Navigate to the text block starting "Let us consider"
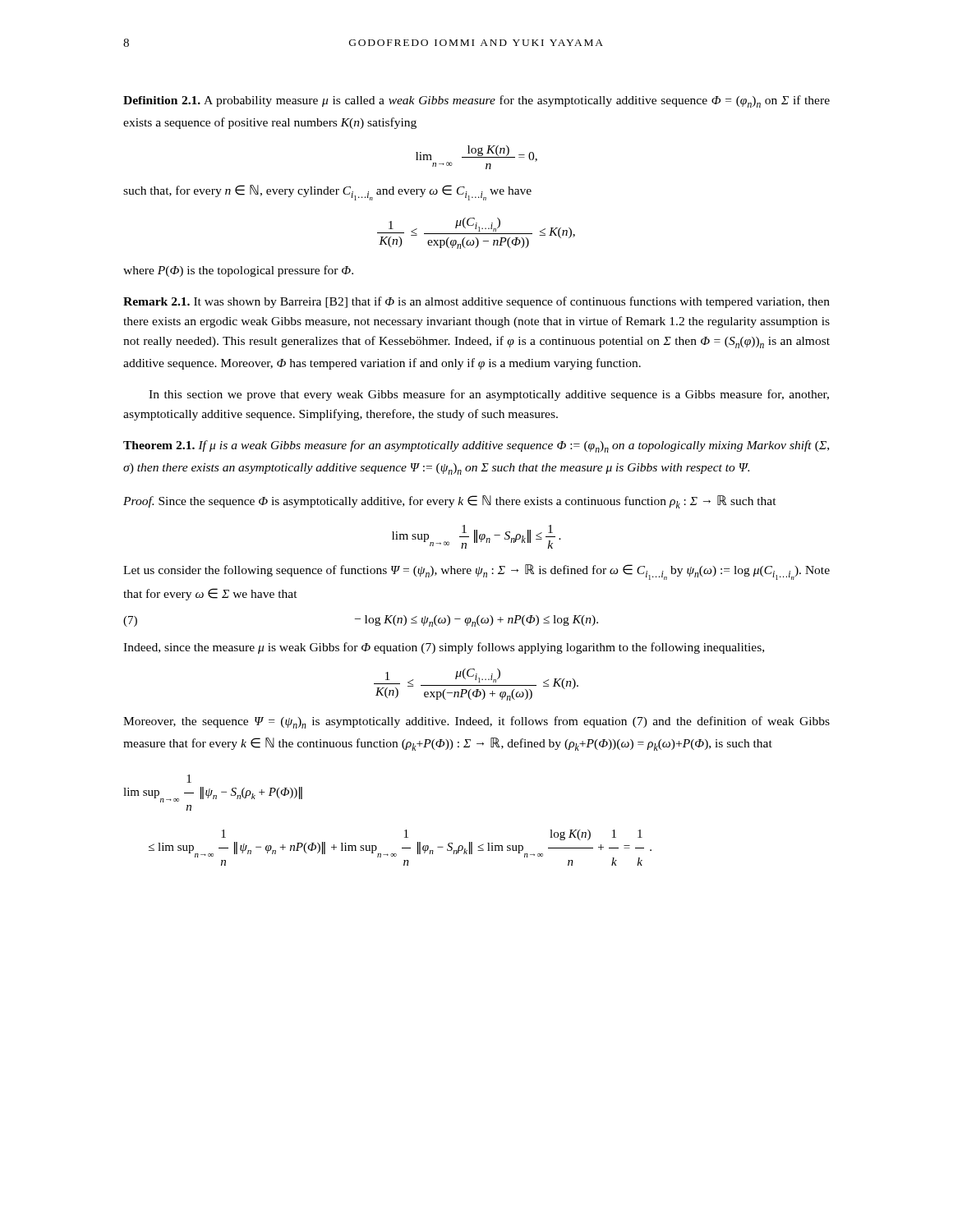This screenshot has width=953, height=1232. [x=476, y=582]
